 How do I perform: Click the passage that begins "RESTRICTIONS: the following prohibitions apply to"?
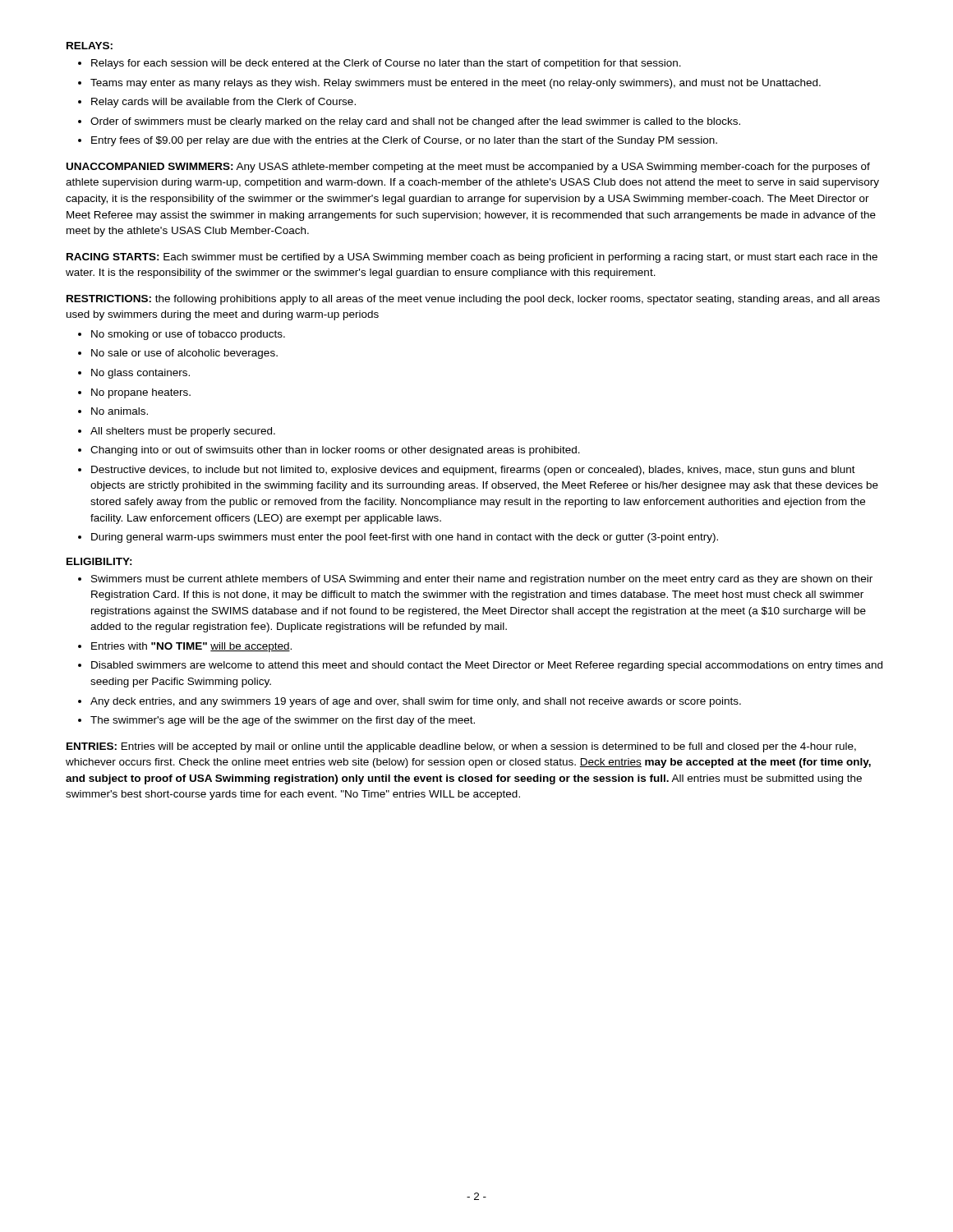473,306
